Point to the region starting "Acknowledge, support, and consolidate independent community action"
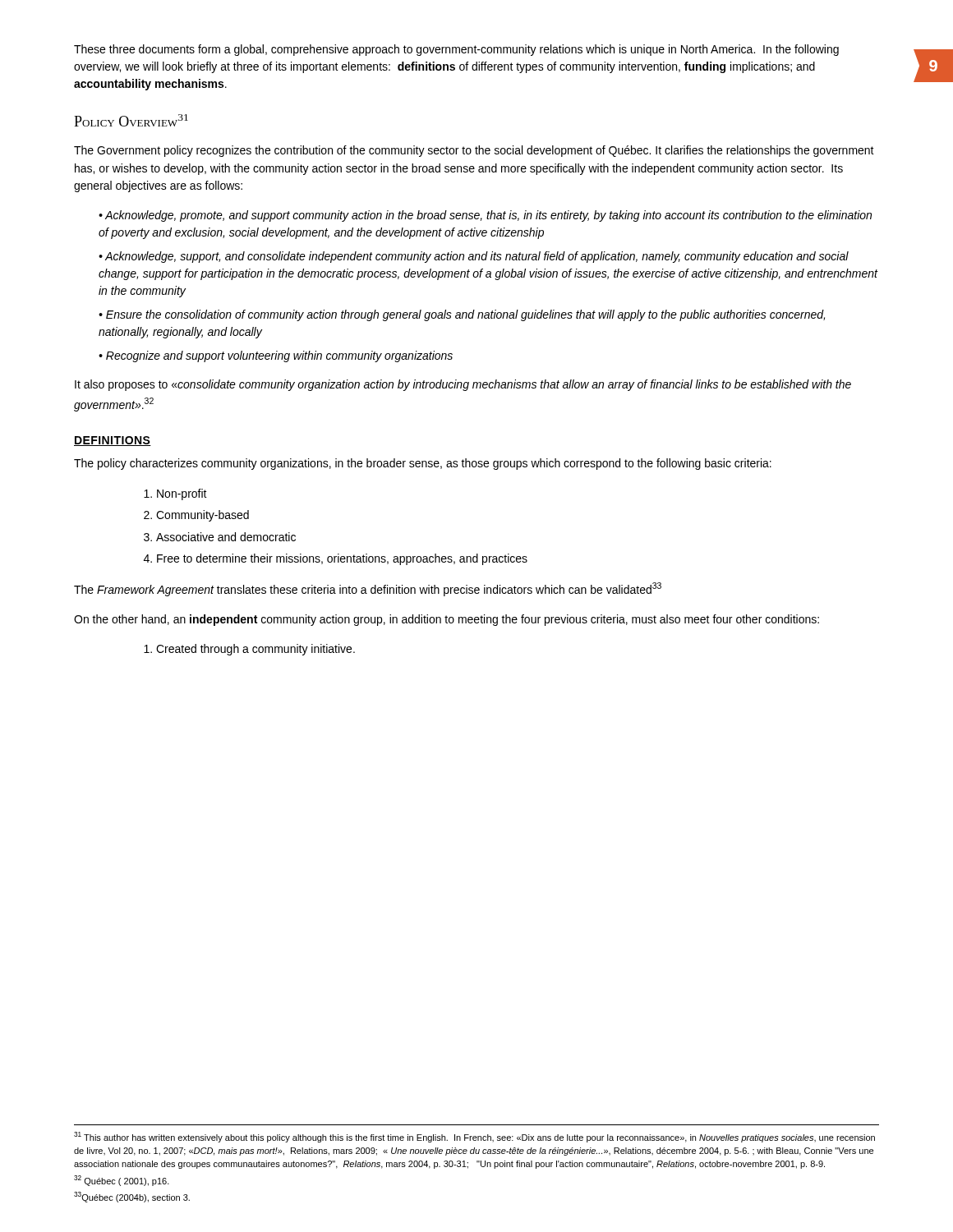 pyautogui.click(x=488, y=274)
